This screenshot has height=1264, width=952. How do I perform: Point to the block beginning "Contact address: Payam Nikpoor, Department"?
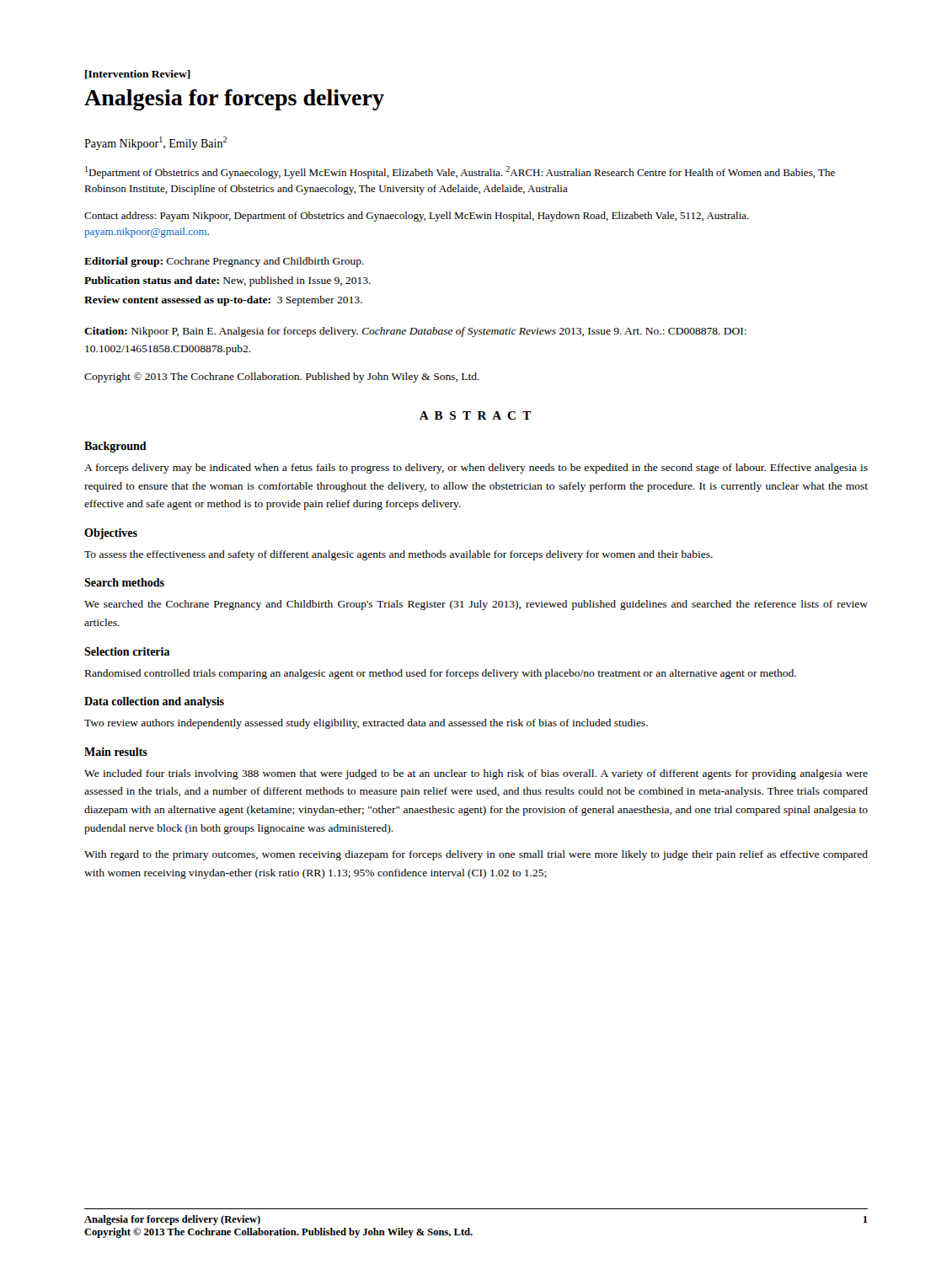417,223
